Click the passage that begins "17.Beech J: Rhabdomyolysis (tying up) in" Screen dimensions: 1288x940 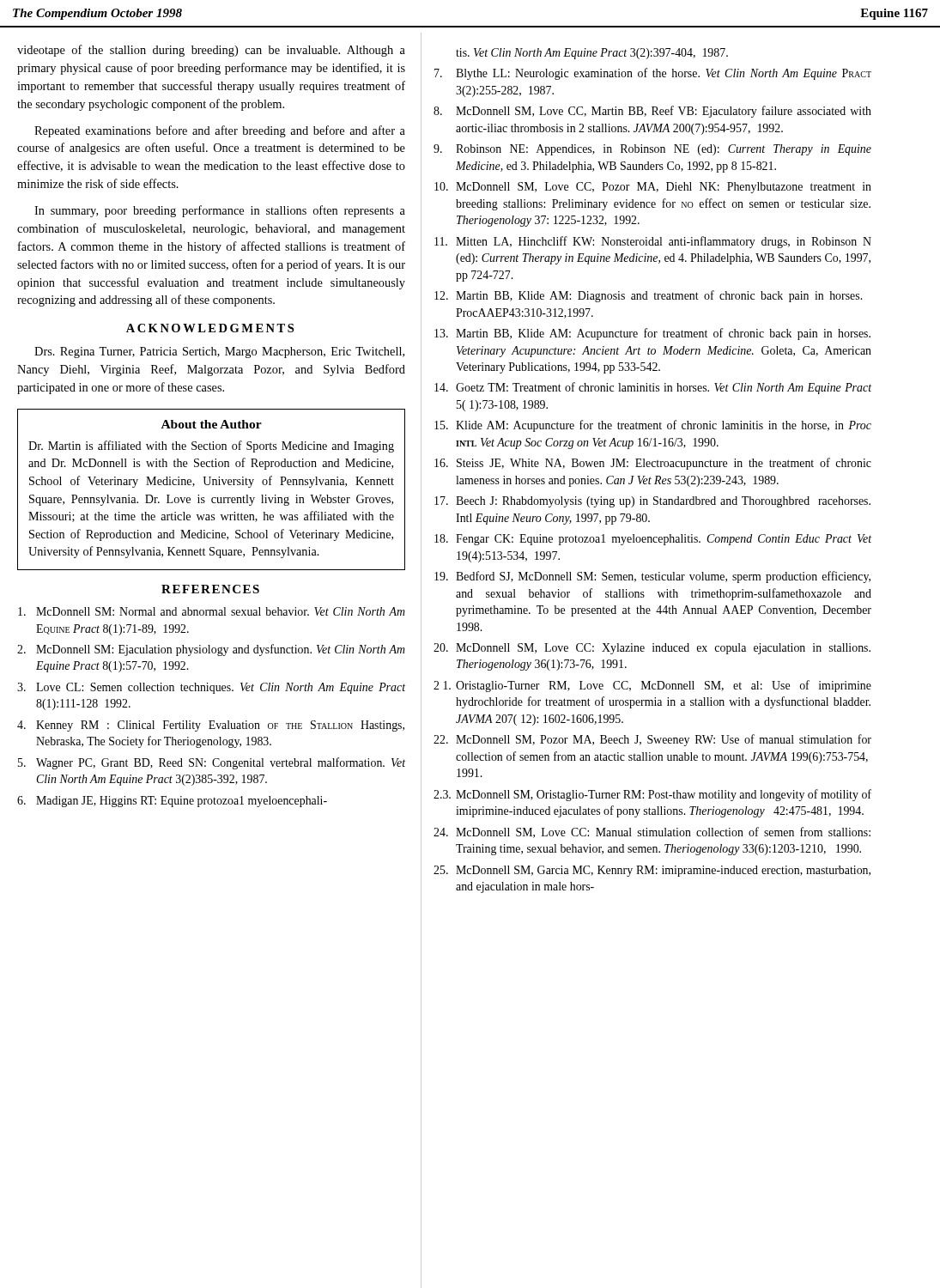click(652, 510)
